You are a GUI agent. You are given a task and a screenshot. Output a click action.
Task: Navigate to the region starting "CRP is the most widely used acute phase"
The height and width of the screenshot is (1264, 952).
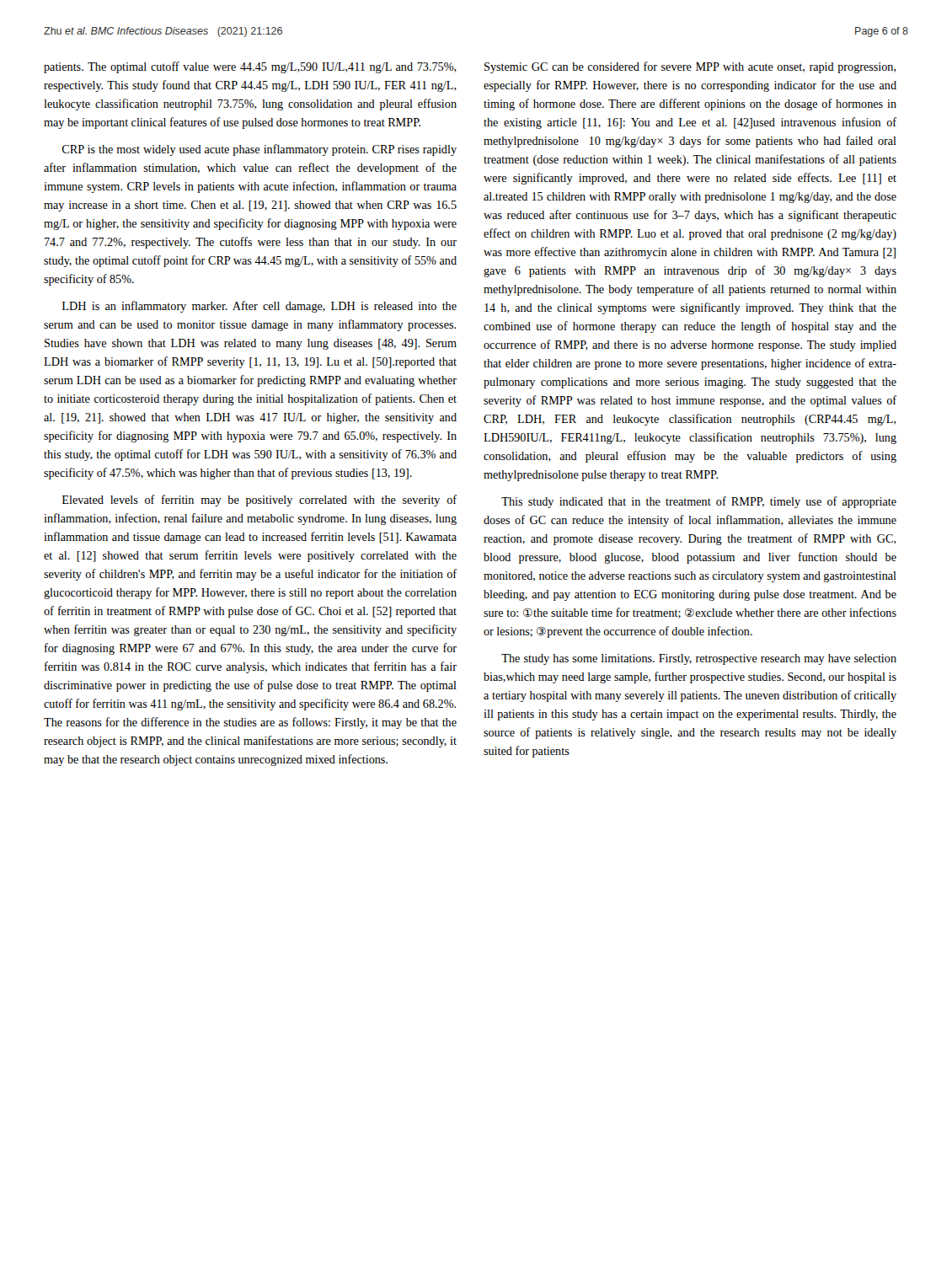[250, 214]
